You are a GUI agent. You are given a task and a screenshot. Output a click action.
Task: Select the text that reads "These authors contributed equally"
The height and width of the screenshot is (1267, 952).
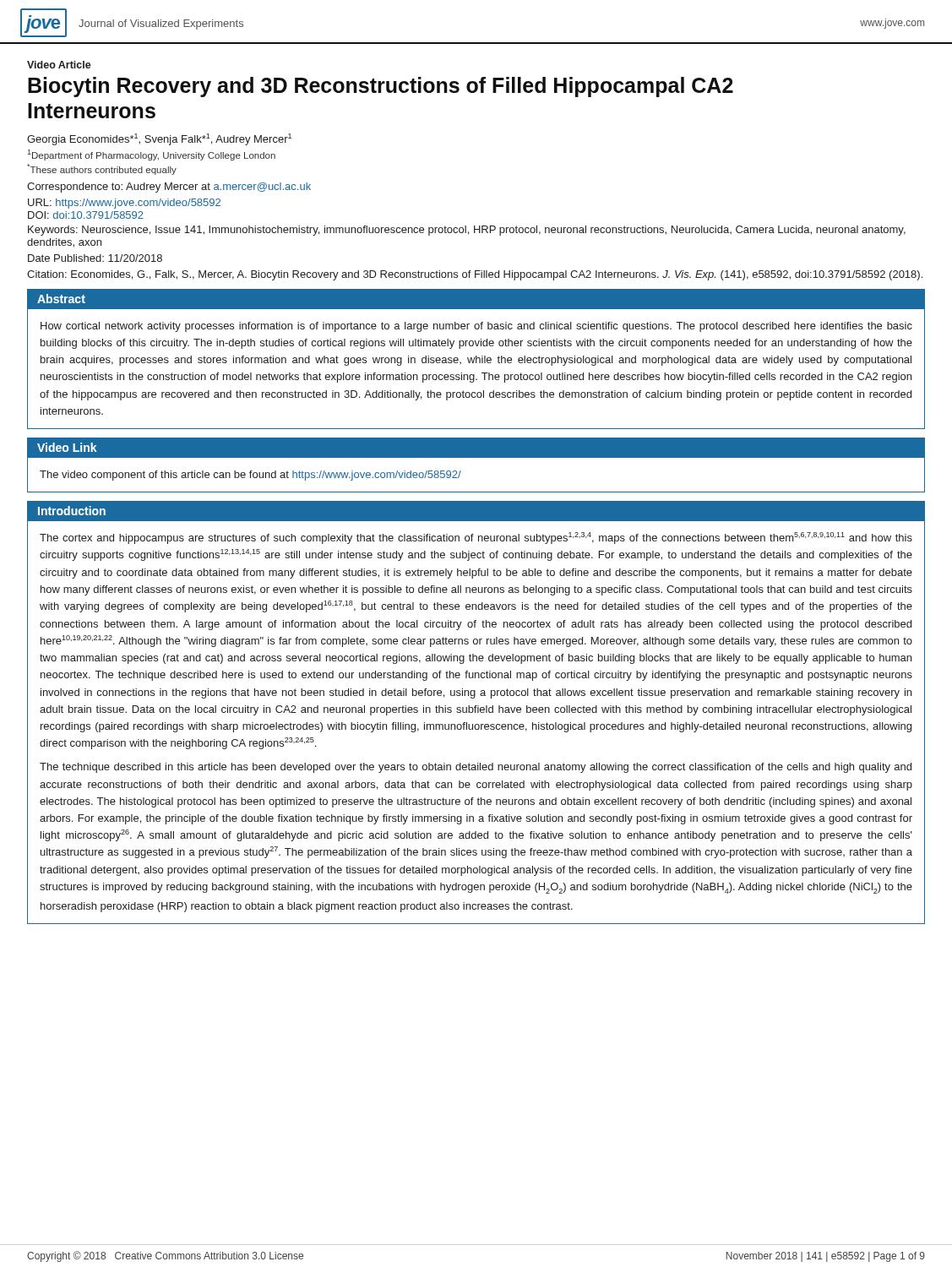(x=102, y=169)
